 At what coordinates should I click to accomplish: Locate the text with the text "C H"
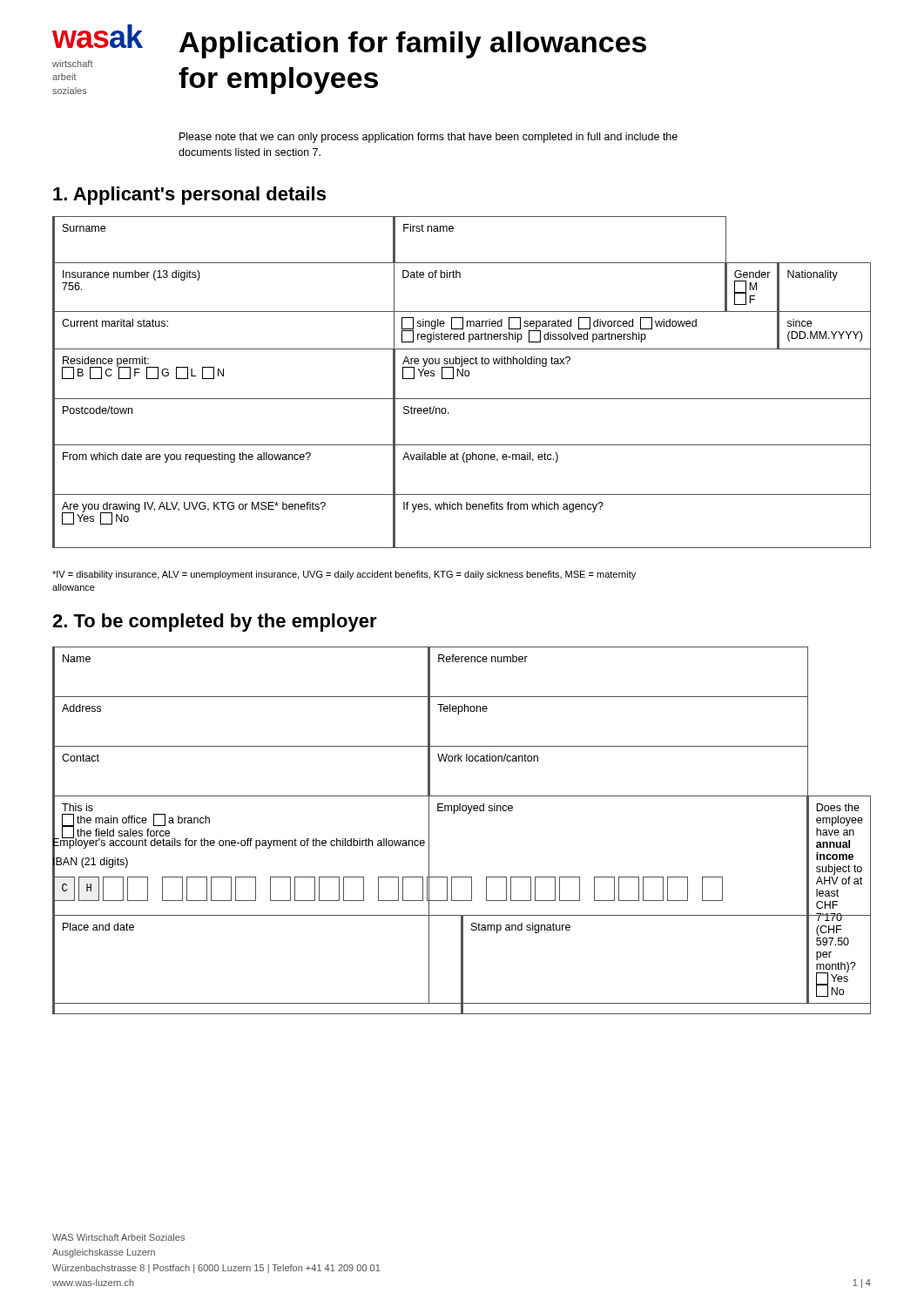(462, 889)
